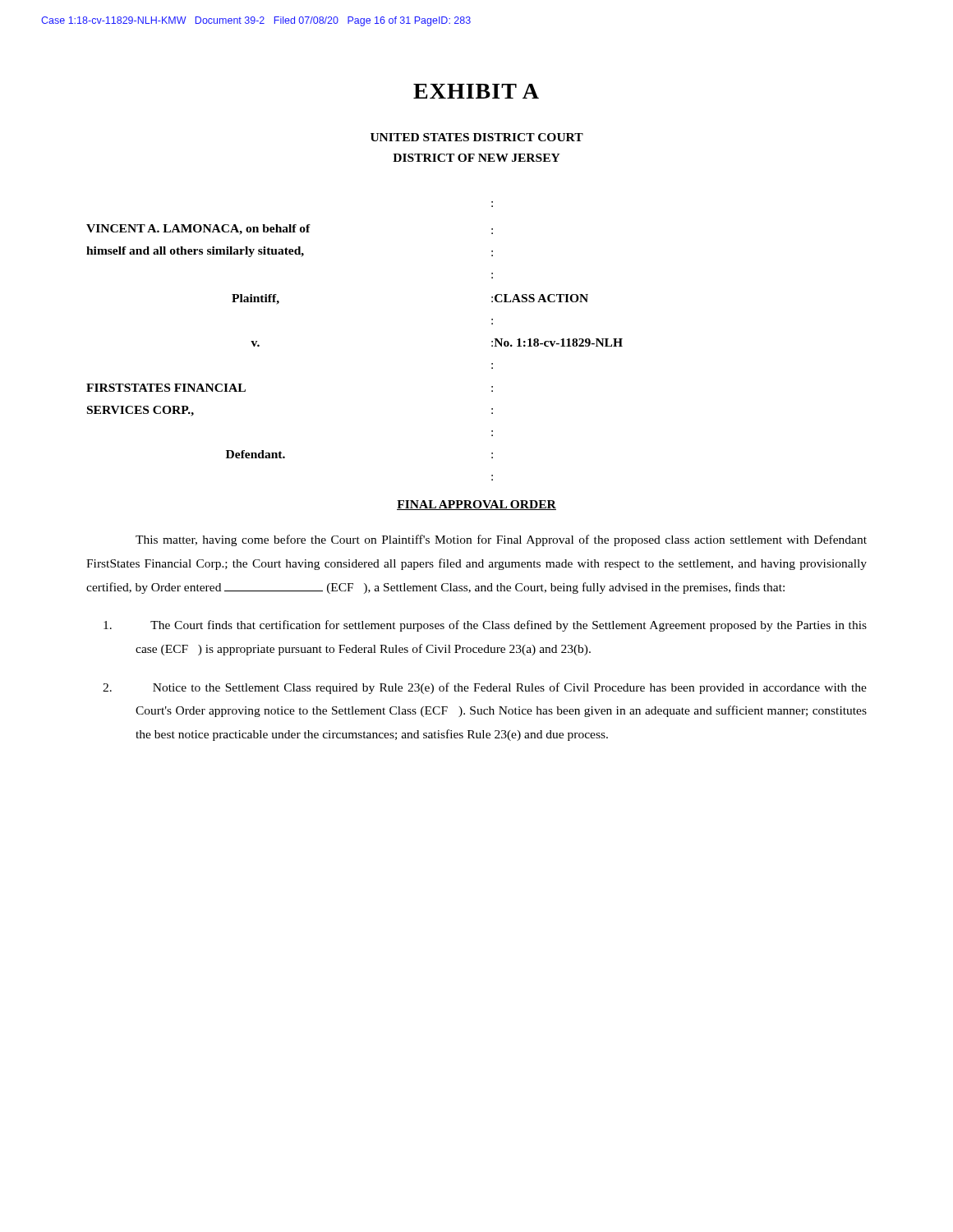Click on the element starting "EXHIBIT A"
The width and height of the screenshot is (953, 1232).
(x=476, y=91)
